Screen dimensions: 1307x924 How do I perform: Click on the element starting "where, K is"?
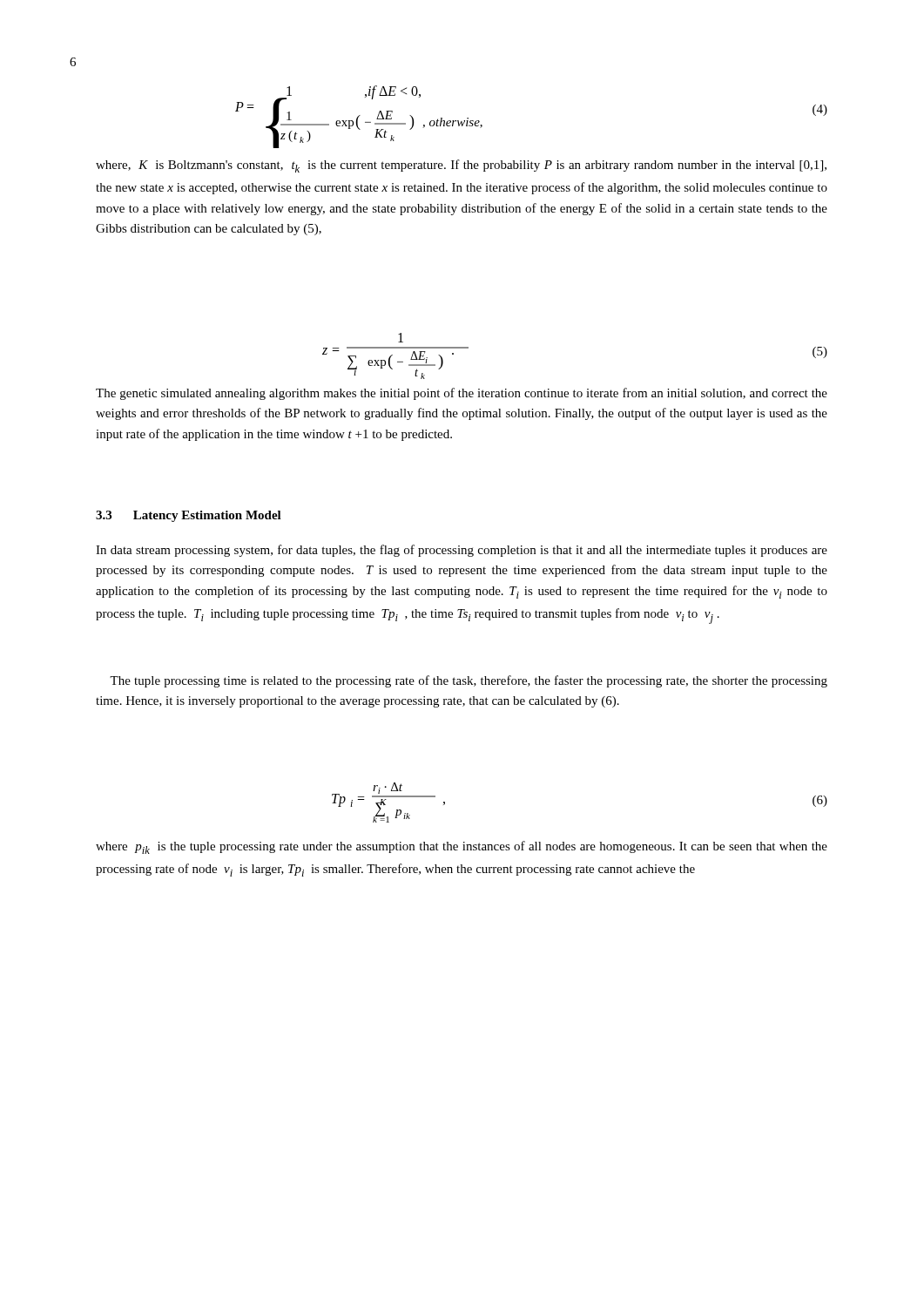point(462,196)
